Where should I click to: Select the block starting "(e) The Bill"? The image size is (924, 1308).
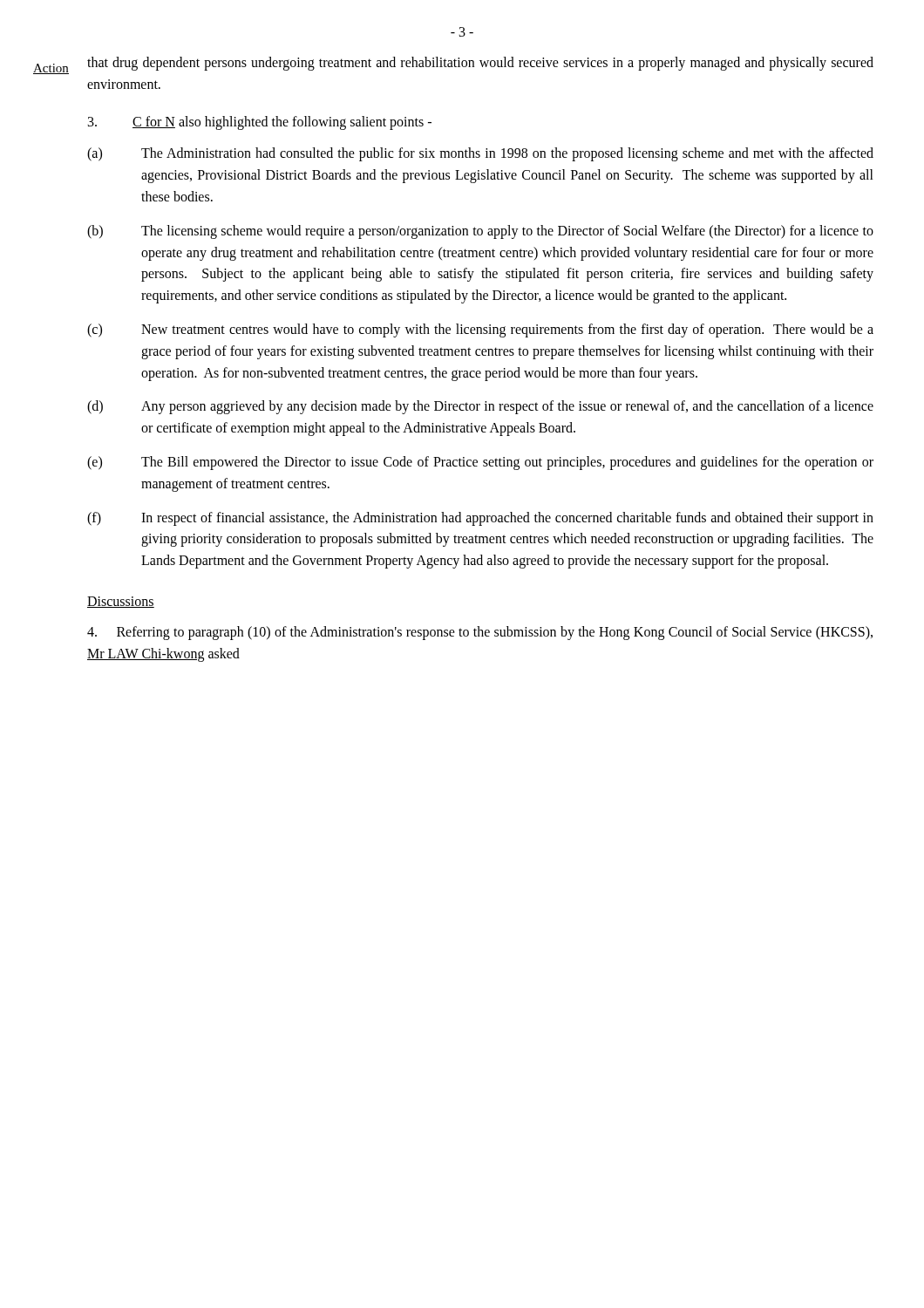[x=480, y=473]
